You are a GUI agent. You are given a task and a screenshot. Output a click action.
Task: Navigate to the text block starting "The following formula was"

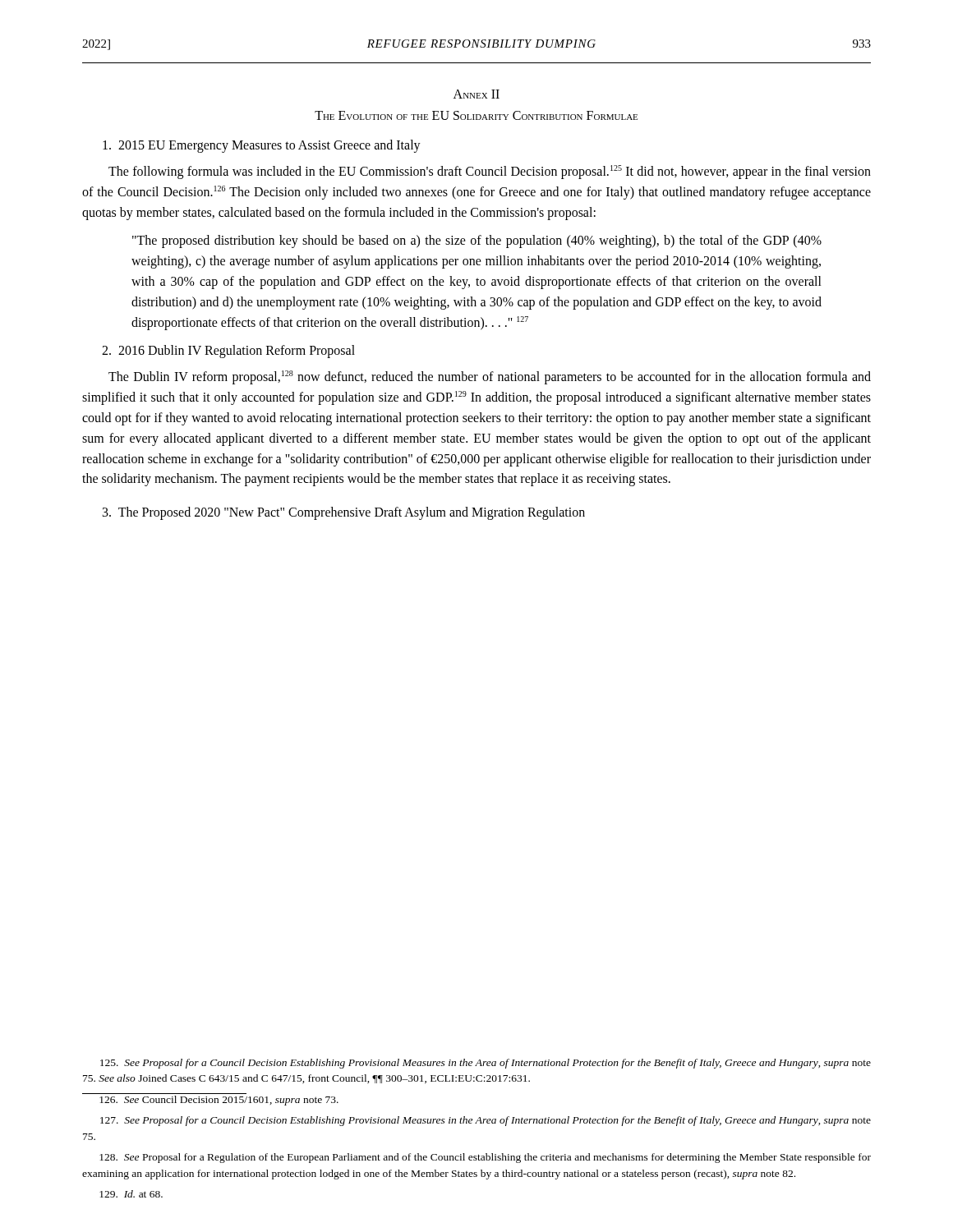tap(476, 191)
